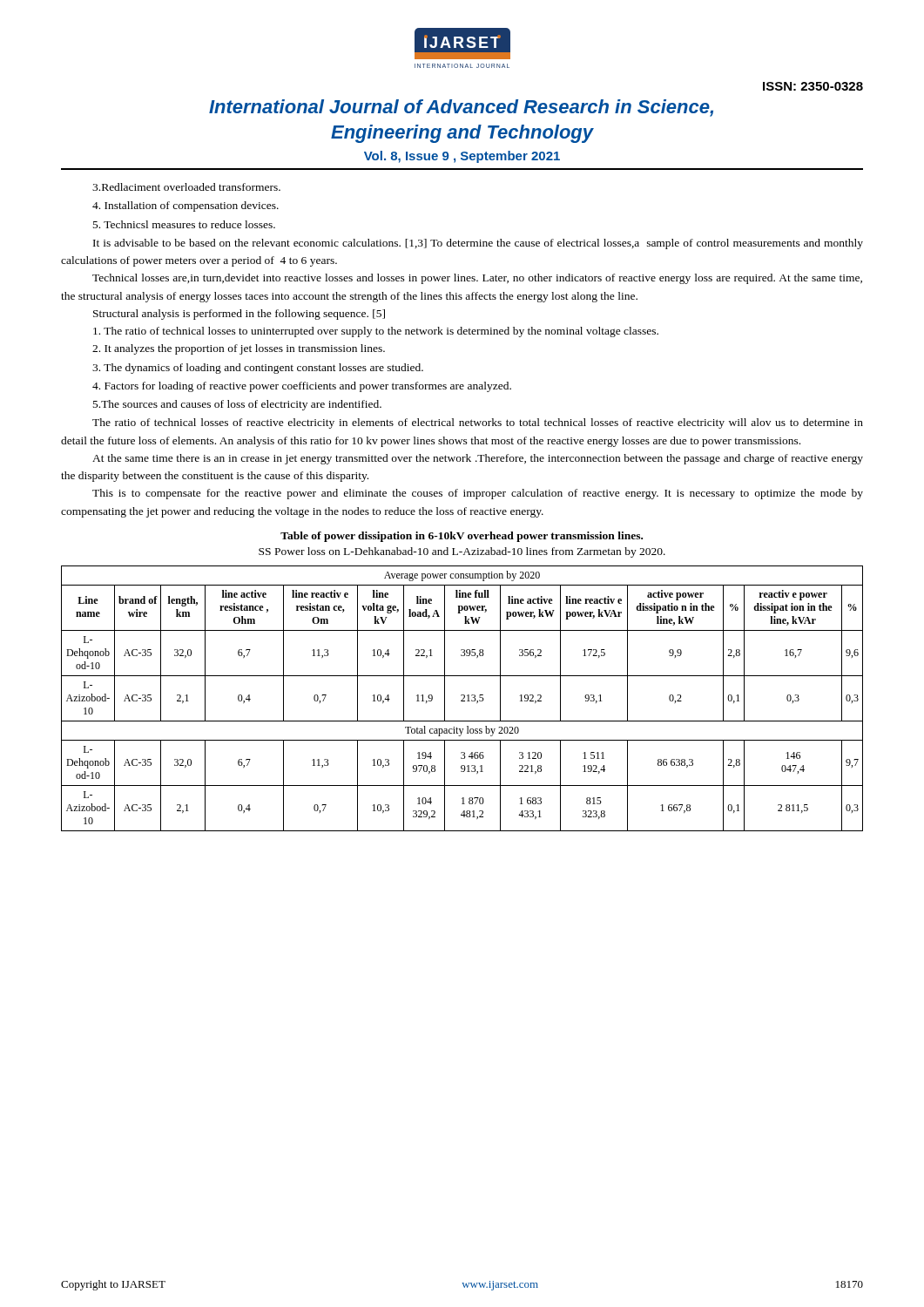Viewport: 924px width, 1307px height.
Task: Navigate to the element starting "5. Technicsl measures to reduce losses."
Action: point(184,224)
